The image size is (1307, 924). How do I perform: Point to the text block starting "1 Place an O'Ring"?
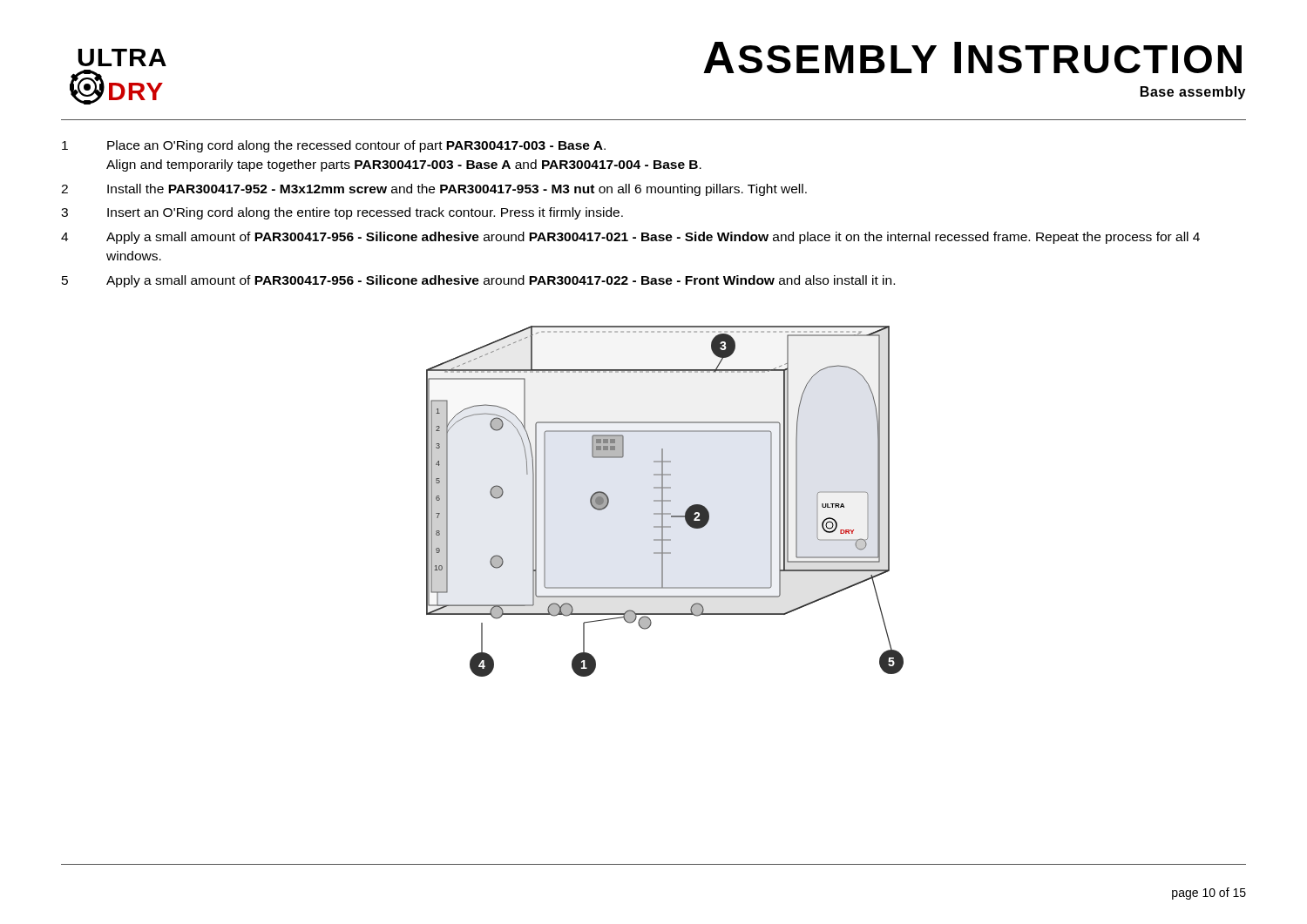(x=654, y=155)
